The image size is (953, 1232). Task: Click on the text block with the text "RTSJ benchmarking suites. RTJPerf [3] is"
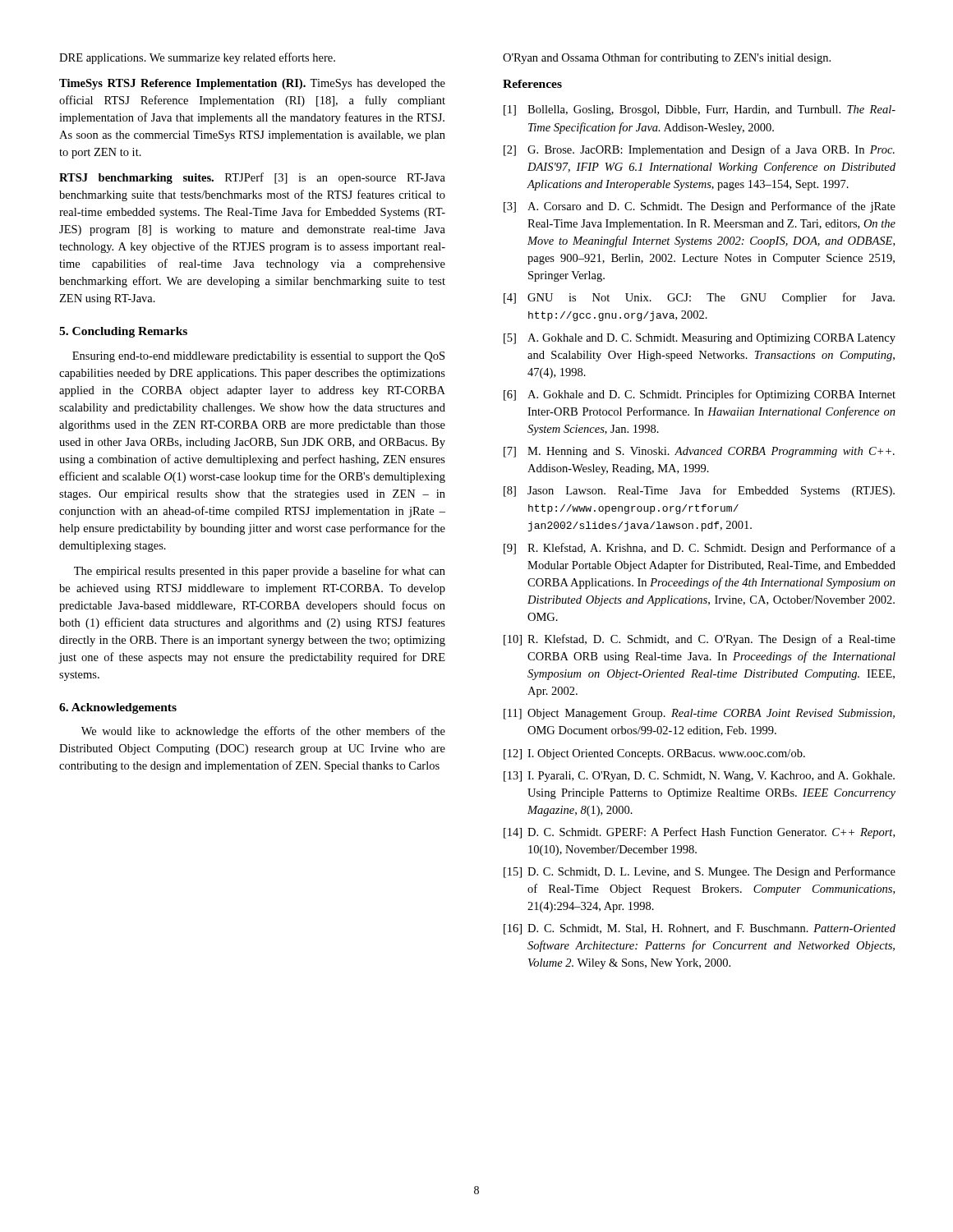pos(252,238)
